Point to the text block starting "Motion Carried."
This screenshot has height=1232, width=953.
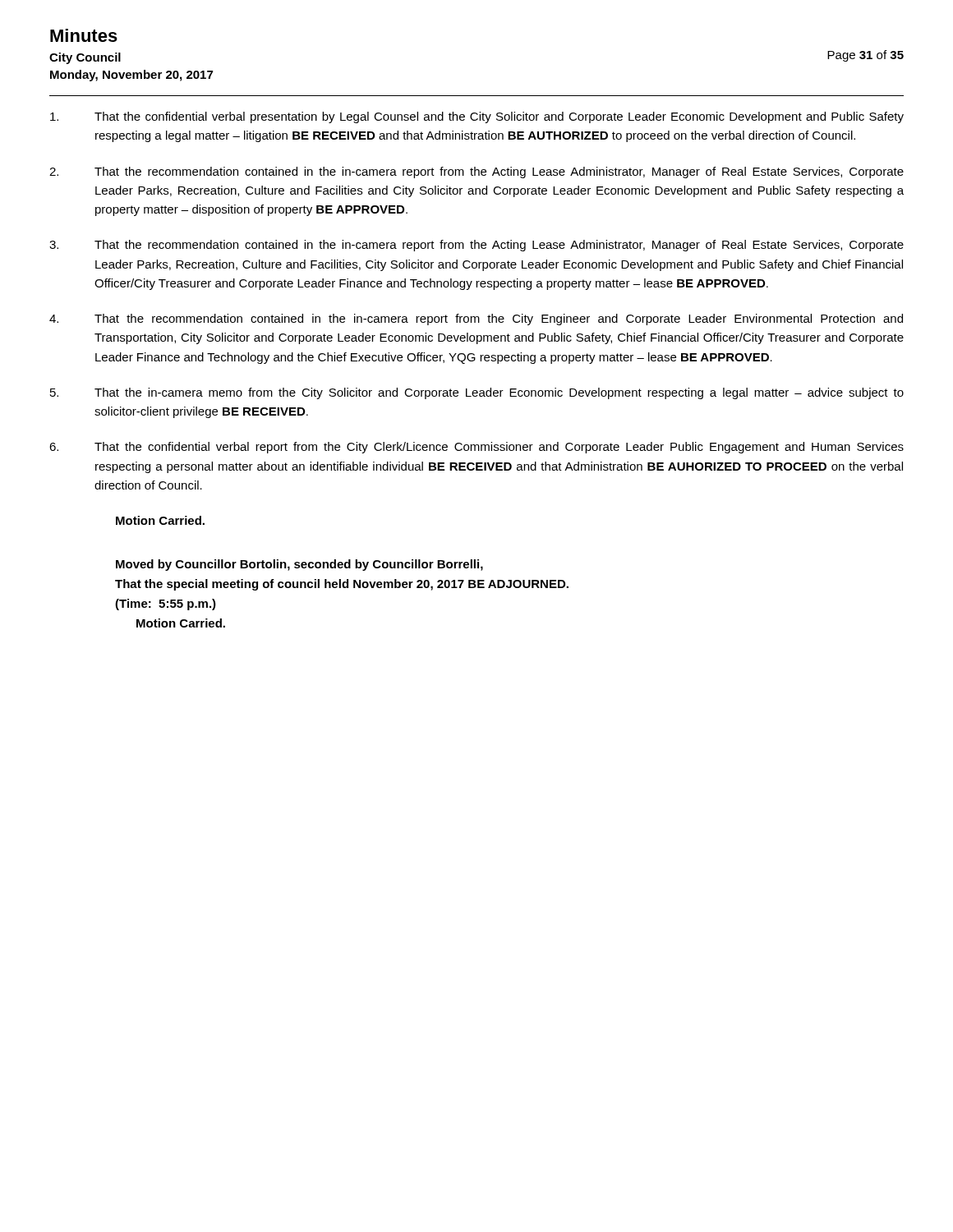tap(160, 520)
